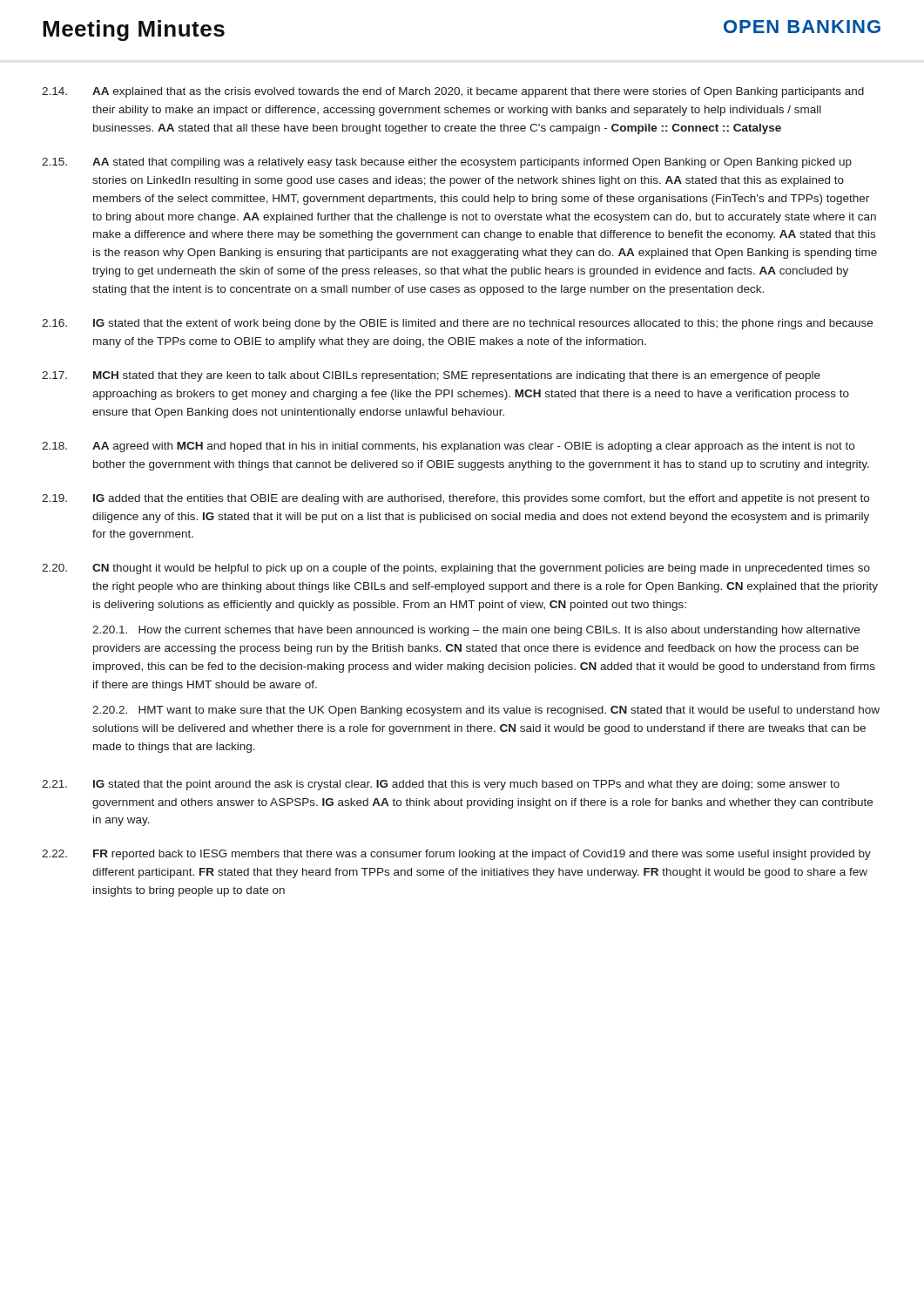Viewport: 924px width, 1307px height.
Task: Locate the block of text that opens with "2.14. AA explained"
Action: pos(462,110)
